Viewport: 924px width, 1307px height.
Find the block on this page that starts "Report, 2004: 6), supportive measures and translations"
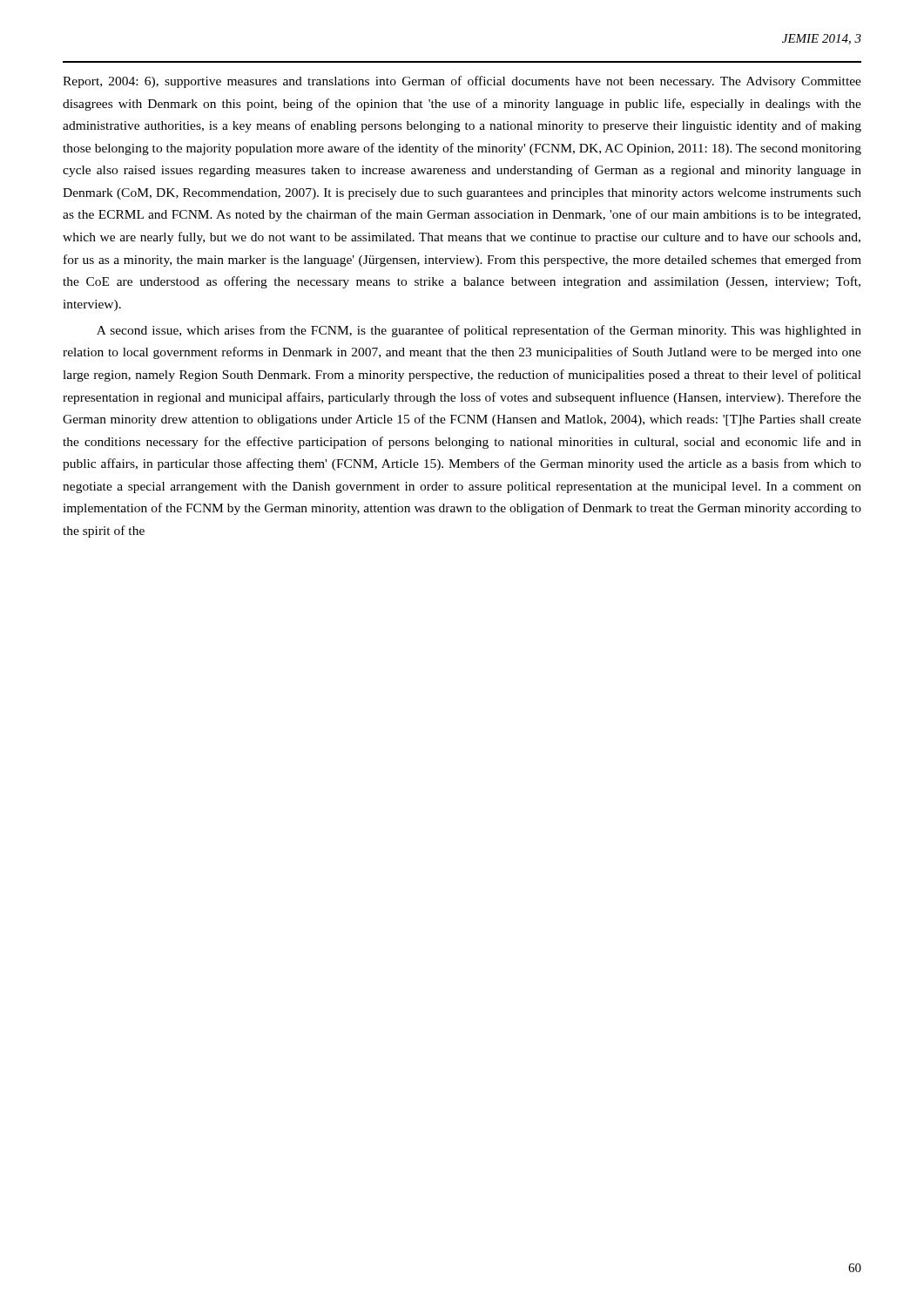462,82
